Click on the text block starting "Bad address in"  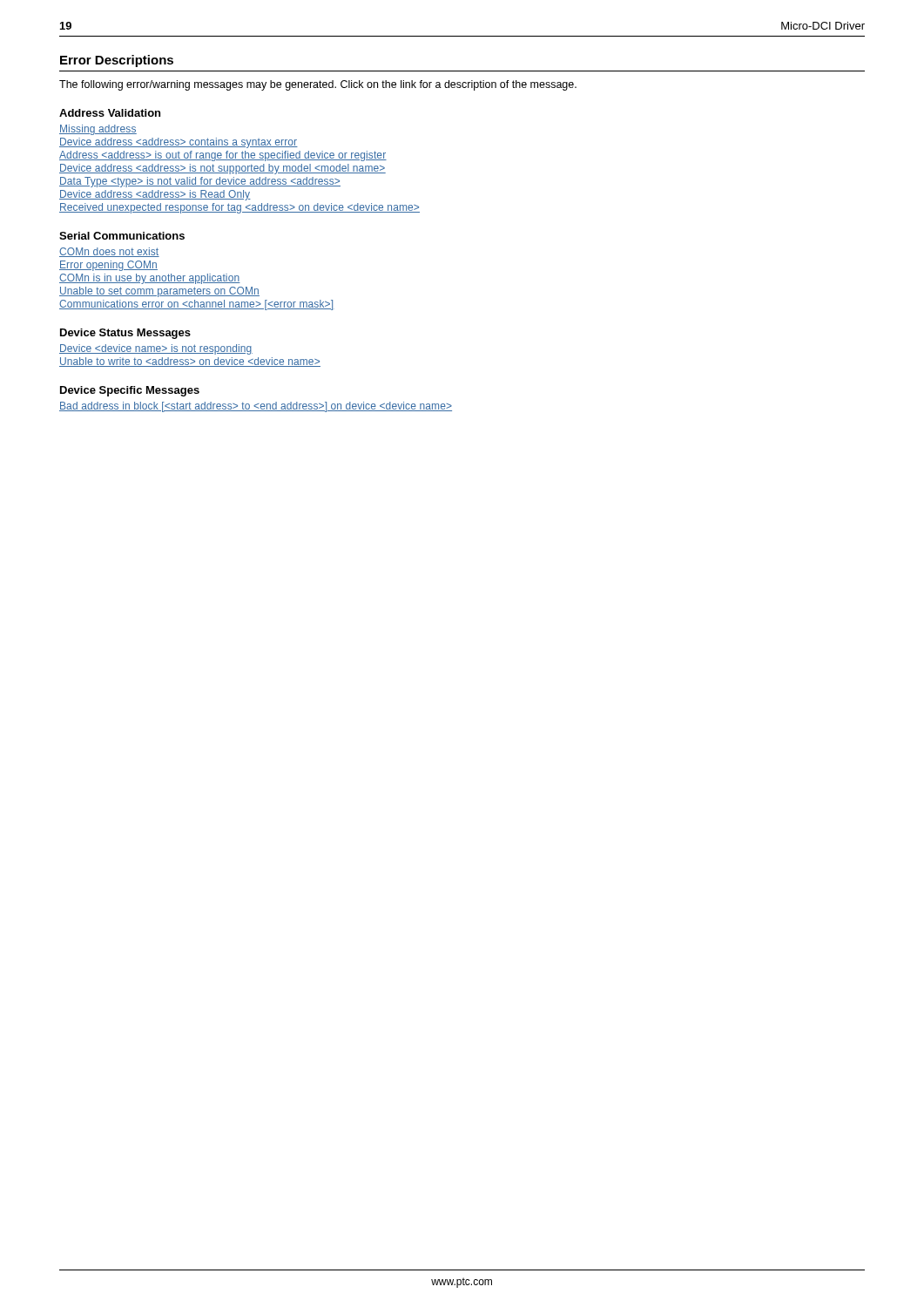click(x=462, y=406)
